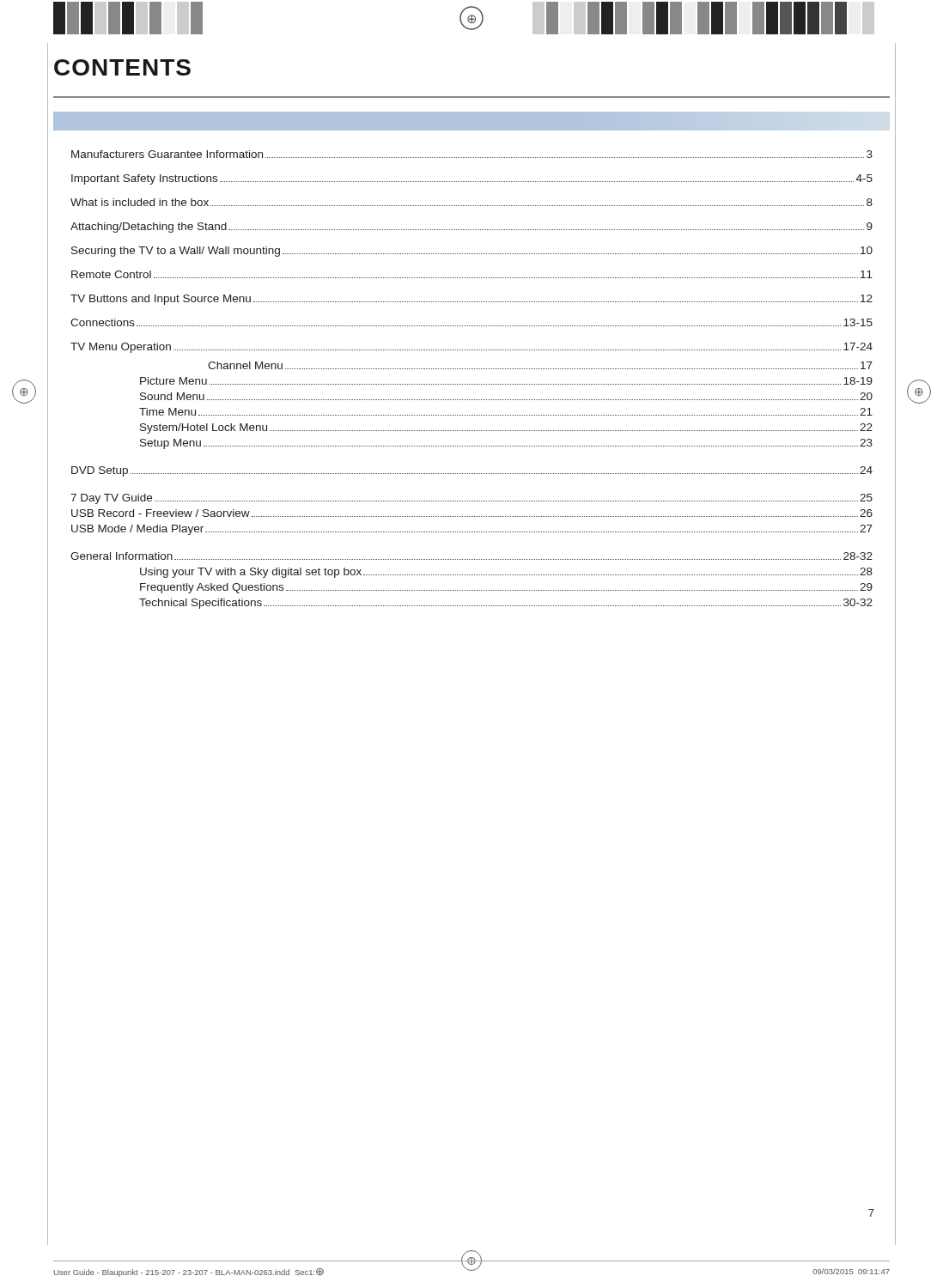Screen dimensions: 1288x943
Task: Click where it says "TV Menu Operation 17-24"
Action: click(x=472, y=346)
